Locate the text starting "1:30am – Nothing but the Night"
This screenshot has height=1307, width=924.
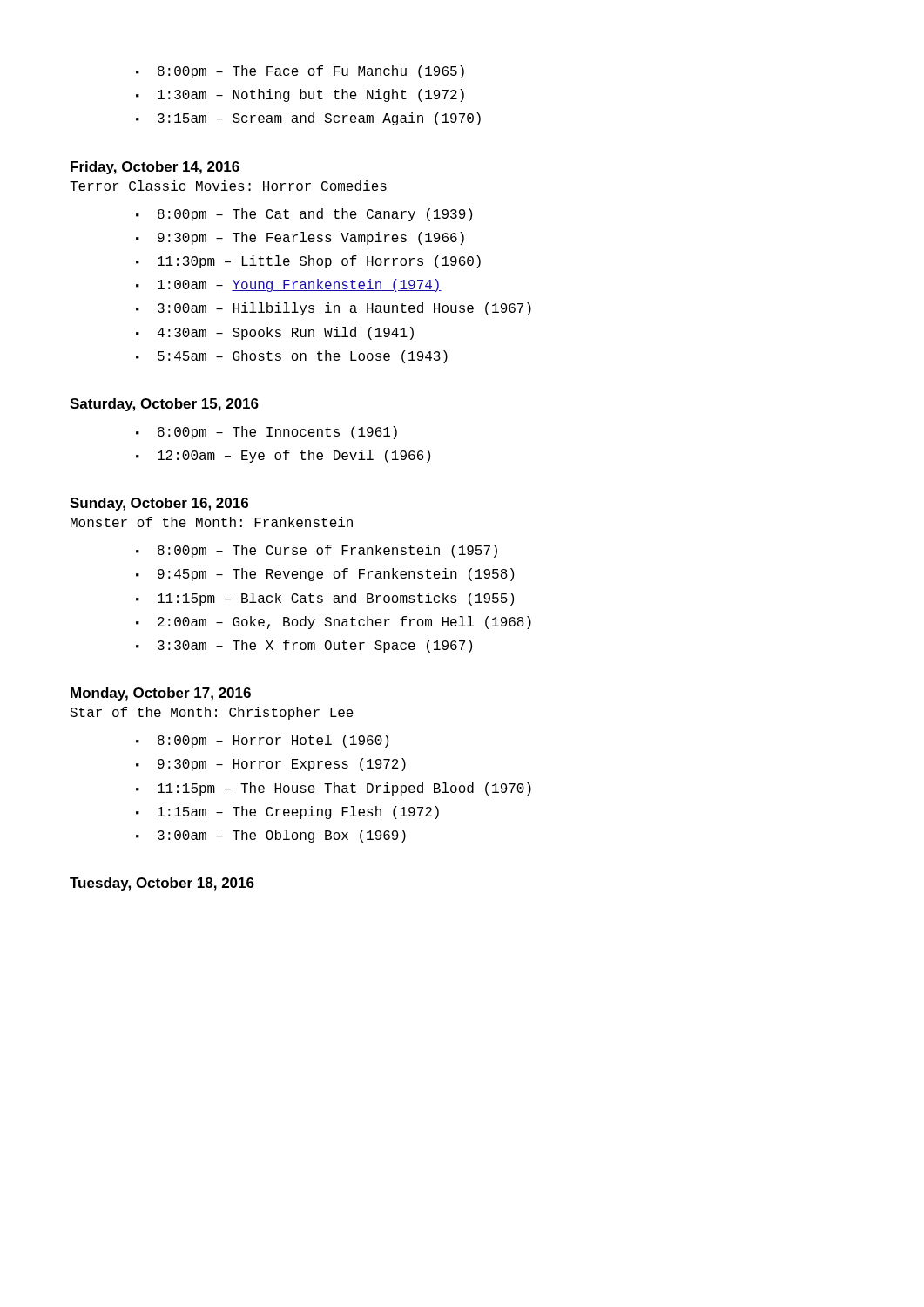pos(311,96)
